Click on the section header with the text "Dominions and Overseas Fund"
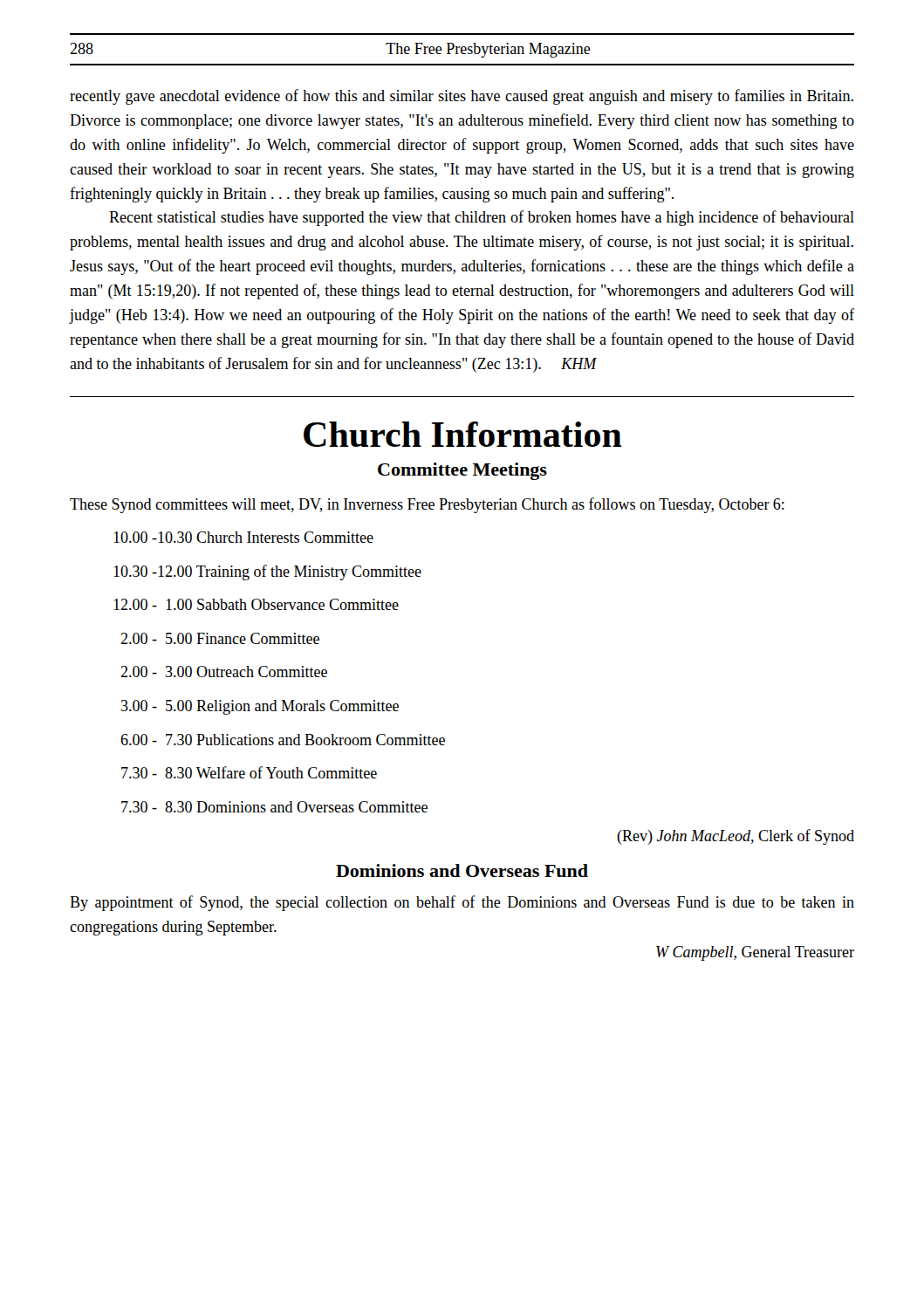This screenshot has width=924, height=1309. coord(462,871)
